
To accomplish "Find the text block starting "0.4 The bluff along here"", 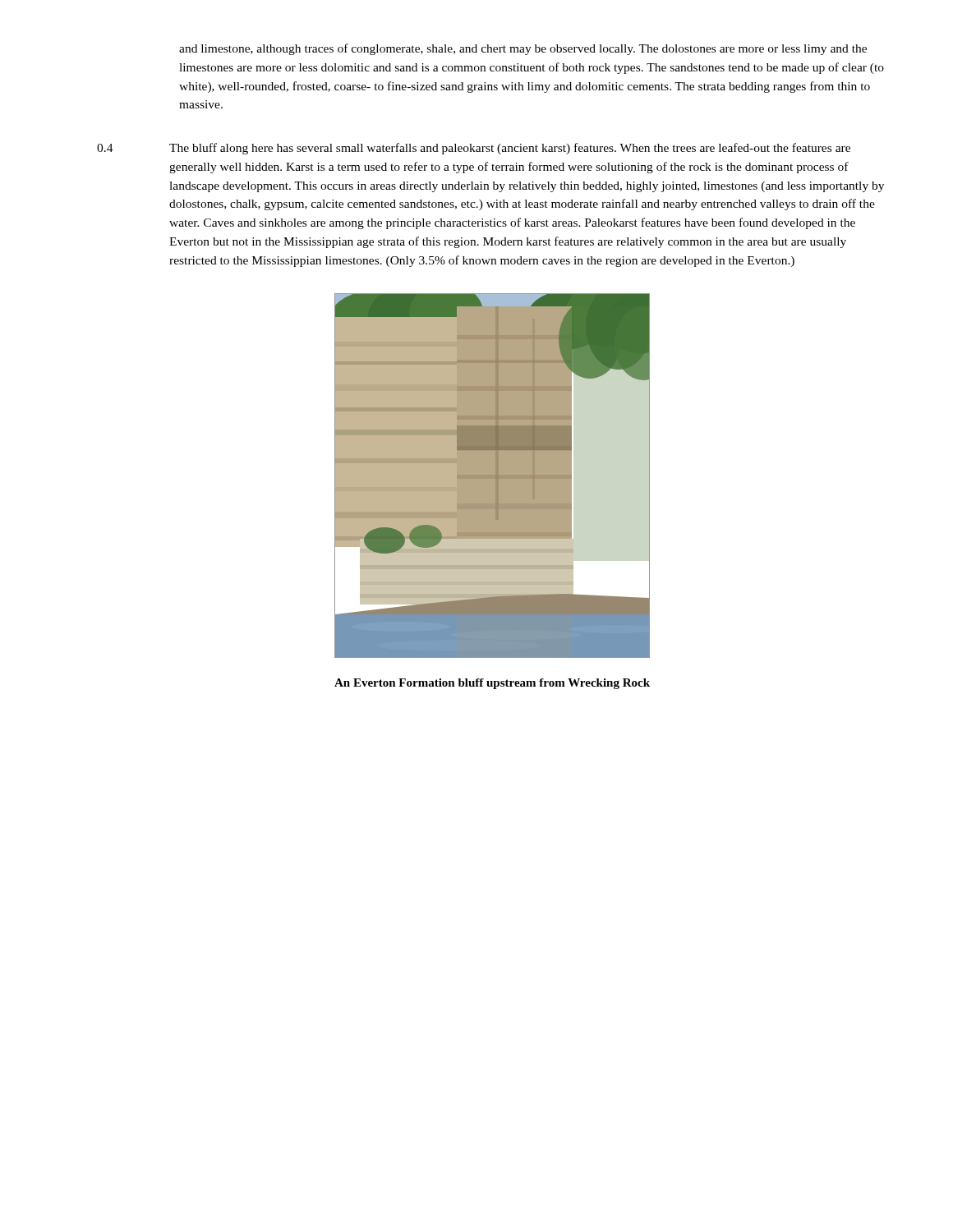I will 492,204.
